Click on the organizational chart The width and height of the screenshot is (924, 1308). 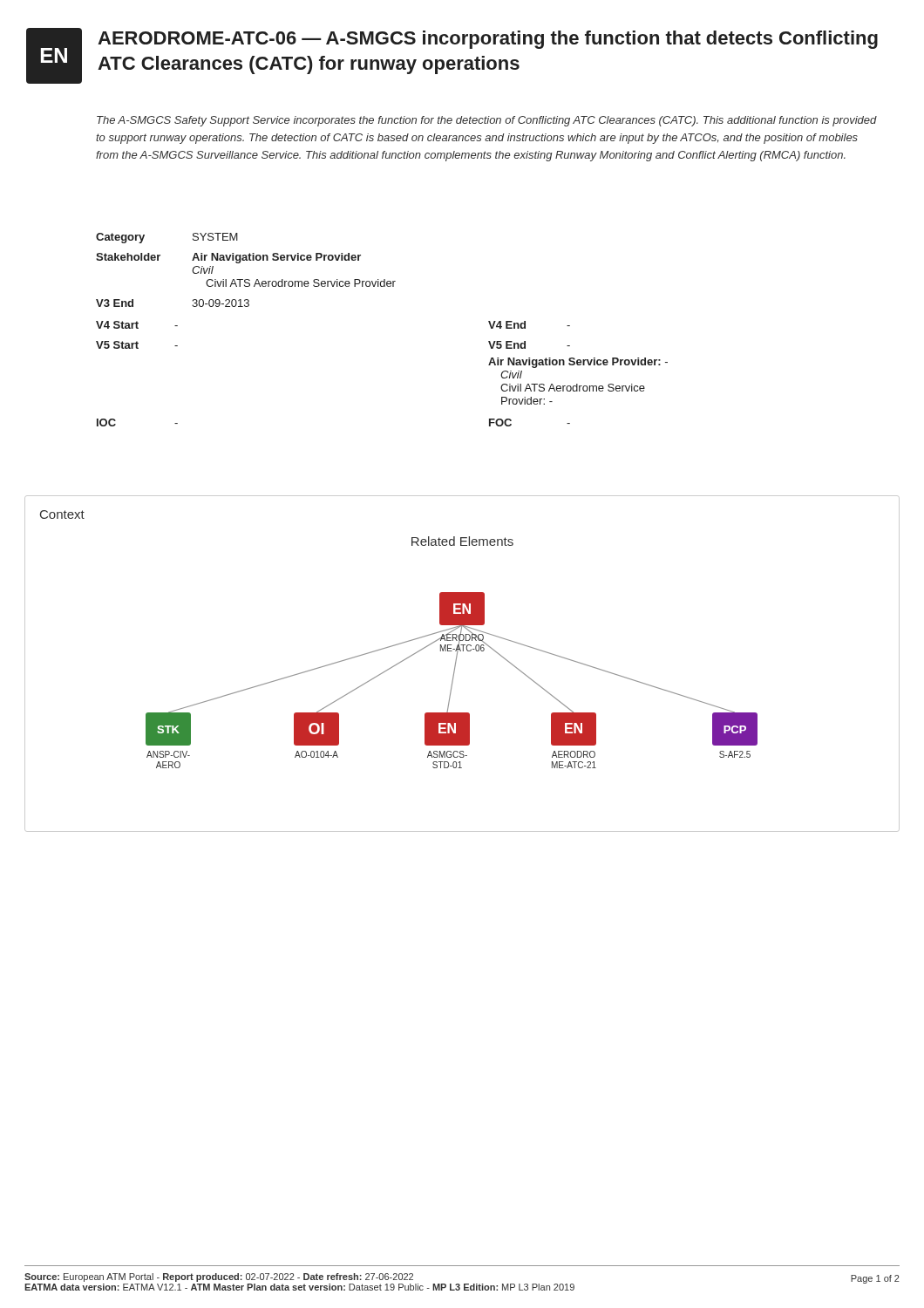[x=462, y=688]
